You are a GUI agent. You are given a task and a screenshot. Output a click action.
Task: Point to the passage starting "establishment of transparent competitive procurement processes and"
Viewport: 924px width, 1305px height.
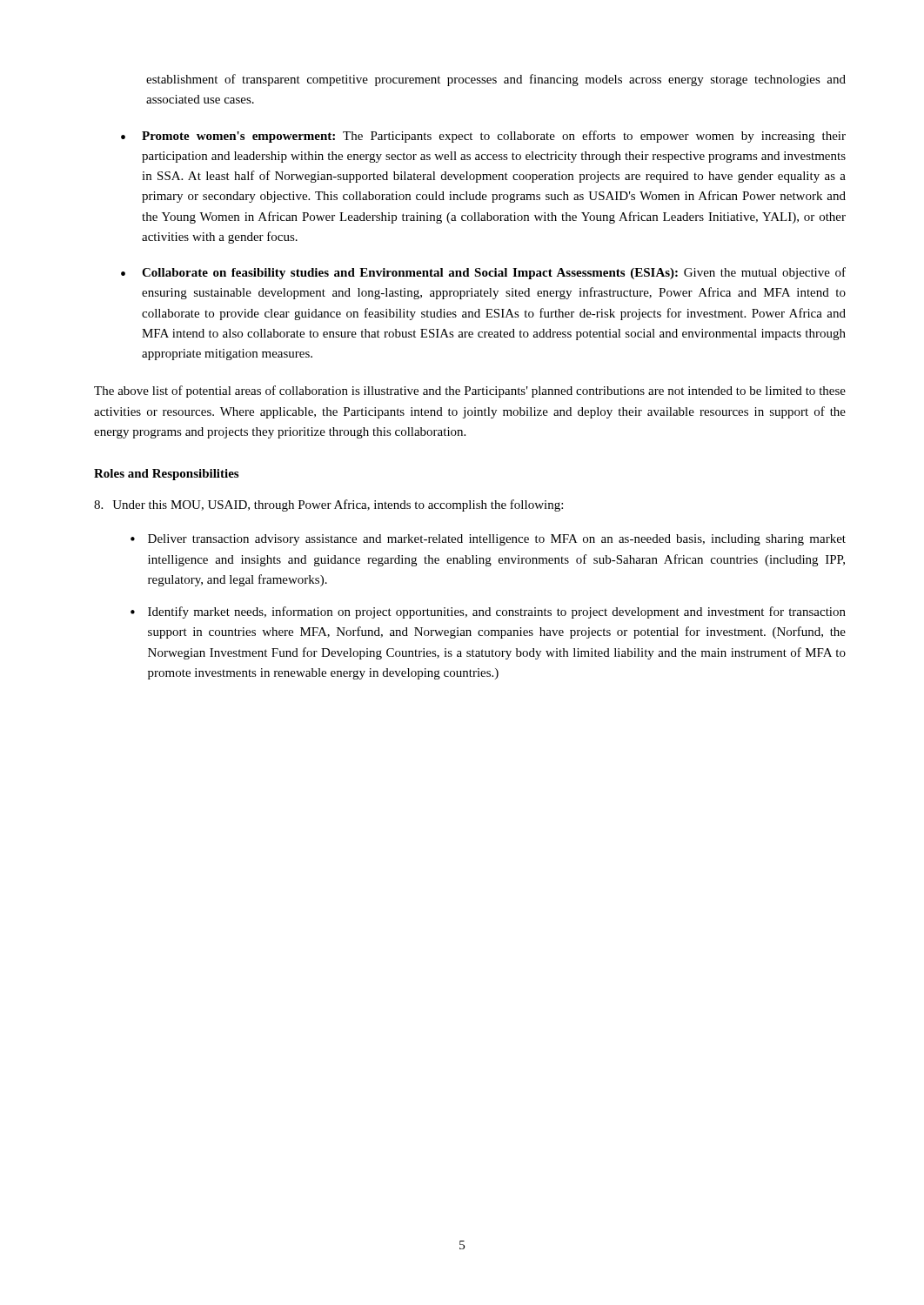[x=496, y=89]
